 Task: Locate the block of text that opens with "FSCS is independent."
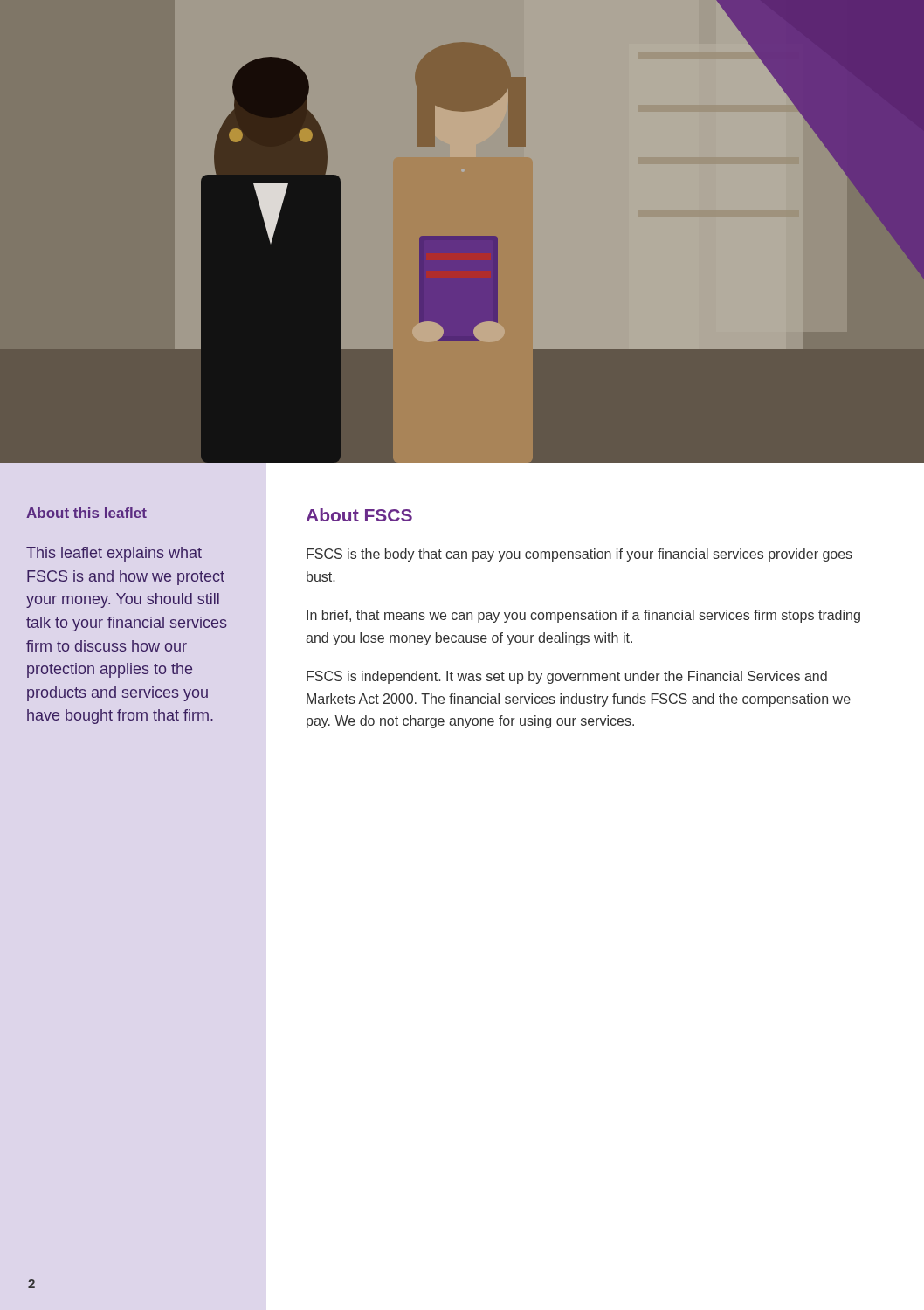pos(578,699)
